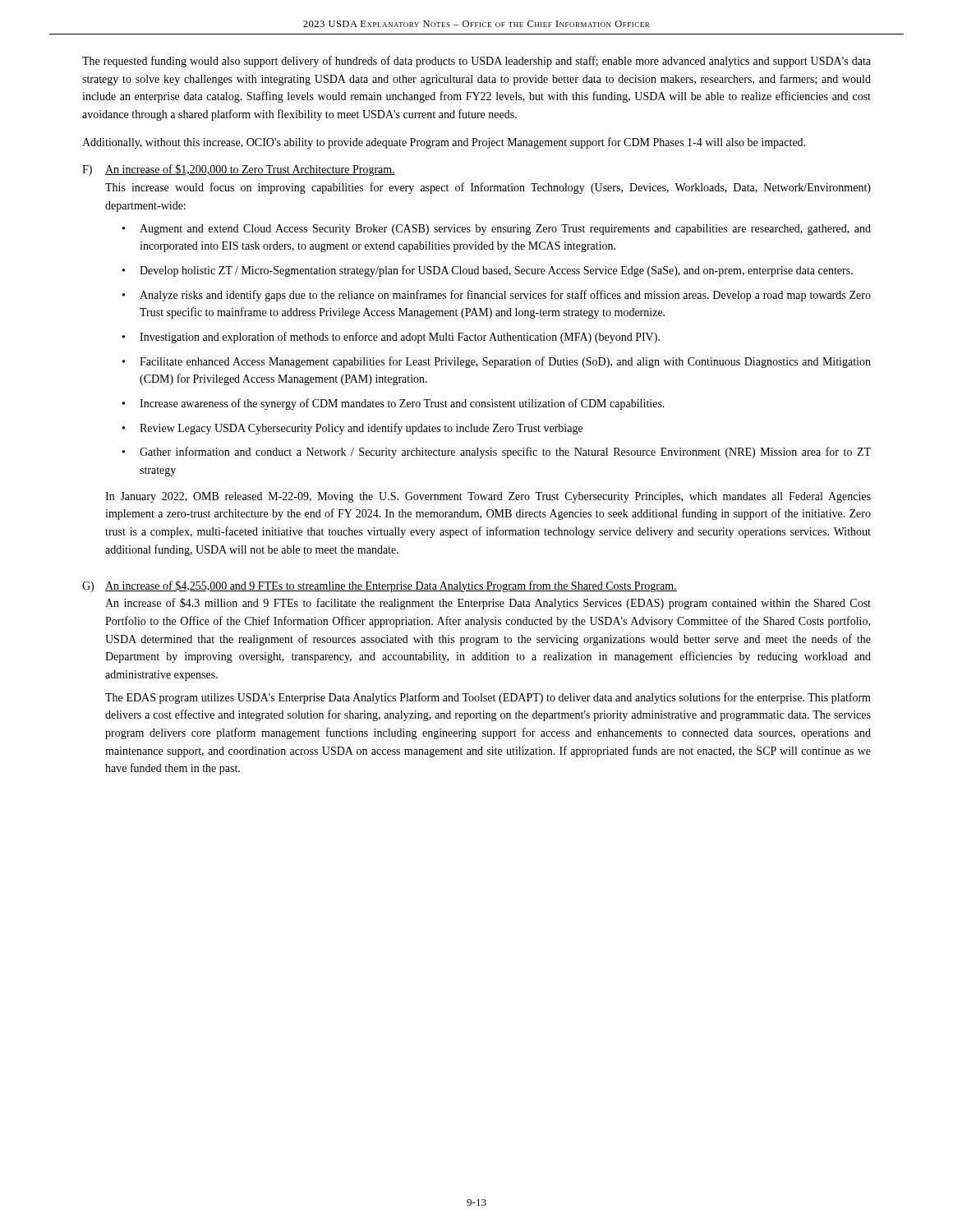Select the passage starting "The requested funding would"
The height and width of the screenshot is (1232, 953).
point(476,88)
